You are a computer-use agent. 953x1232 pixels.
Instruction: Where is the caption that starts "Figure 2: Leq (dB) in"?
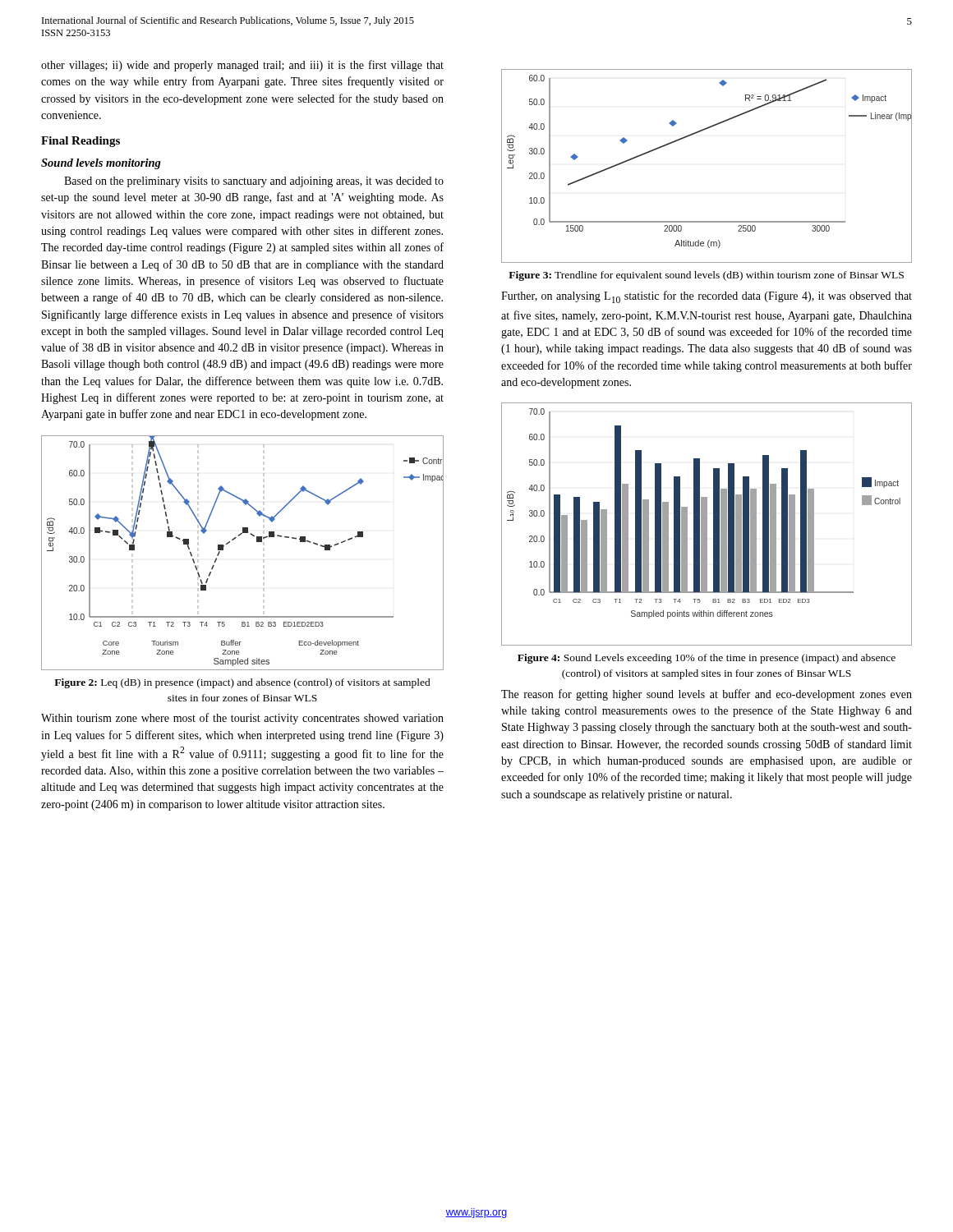point(242,690)
